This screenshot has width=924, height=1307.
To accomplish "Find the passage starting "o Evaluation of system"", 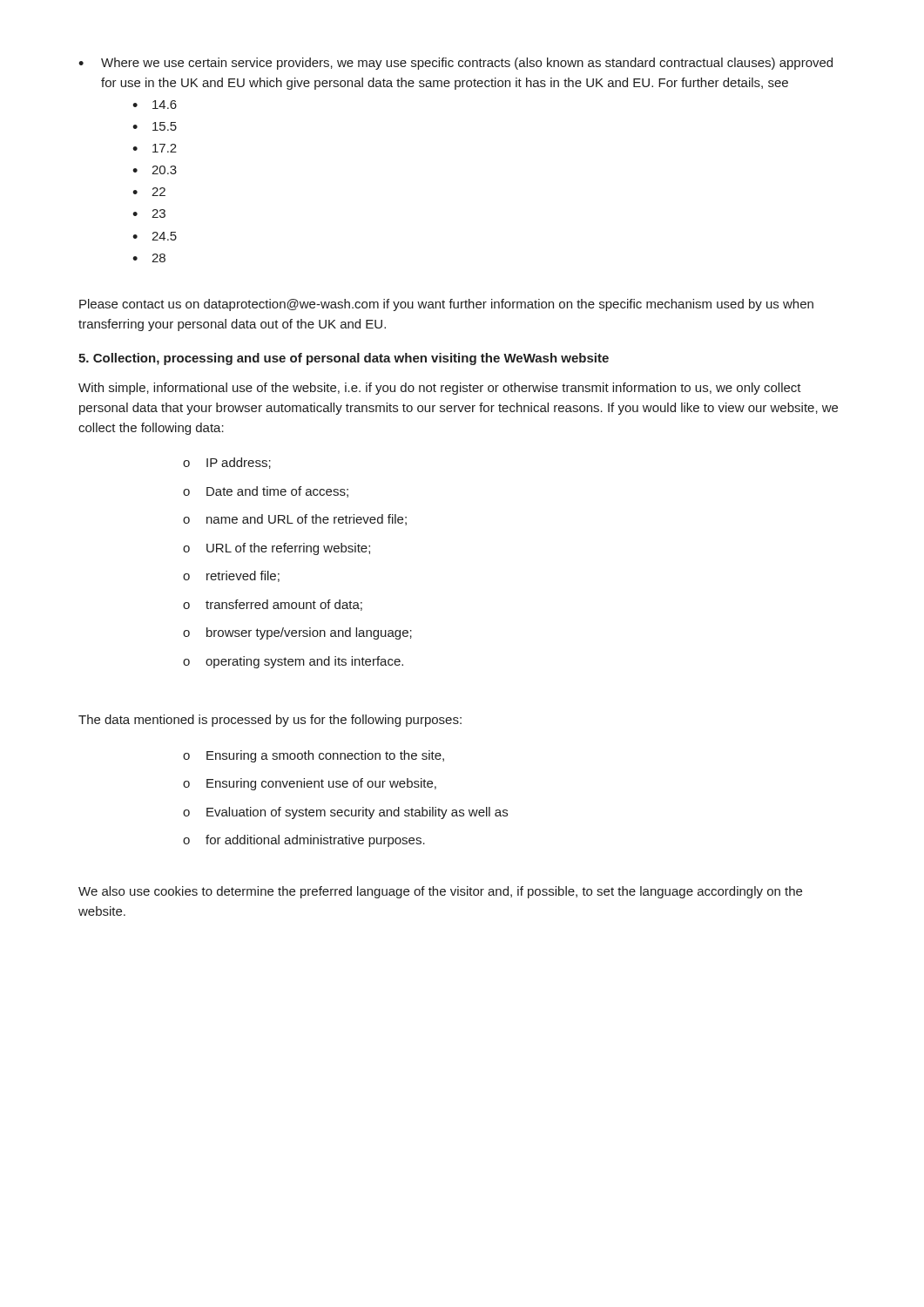I will tap(346, 812).
